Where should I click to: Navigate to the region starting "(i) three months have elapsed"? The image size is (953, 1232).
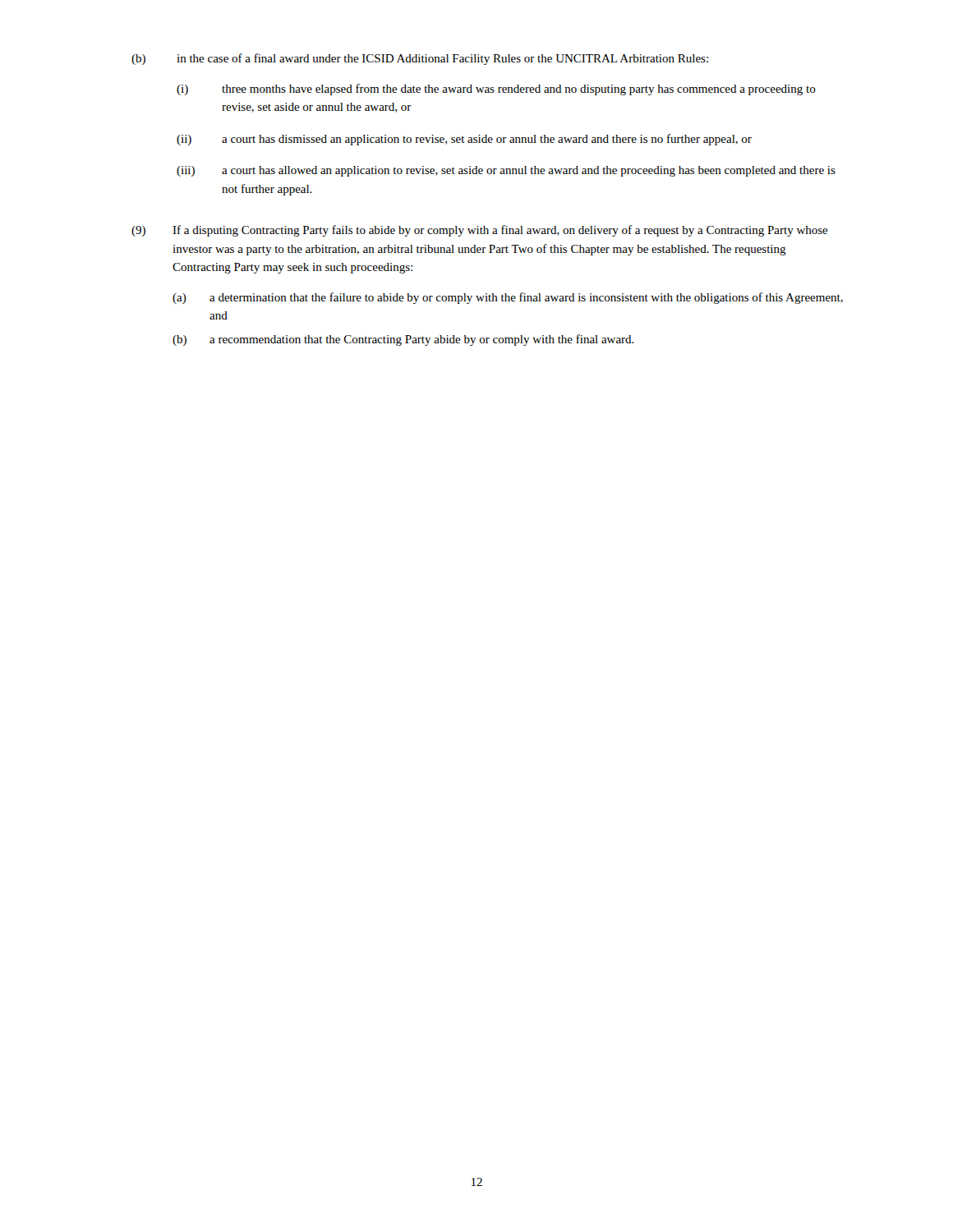coord(511,98)
